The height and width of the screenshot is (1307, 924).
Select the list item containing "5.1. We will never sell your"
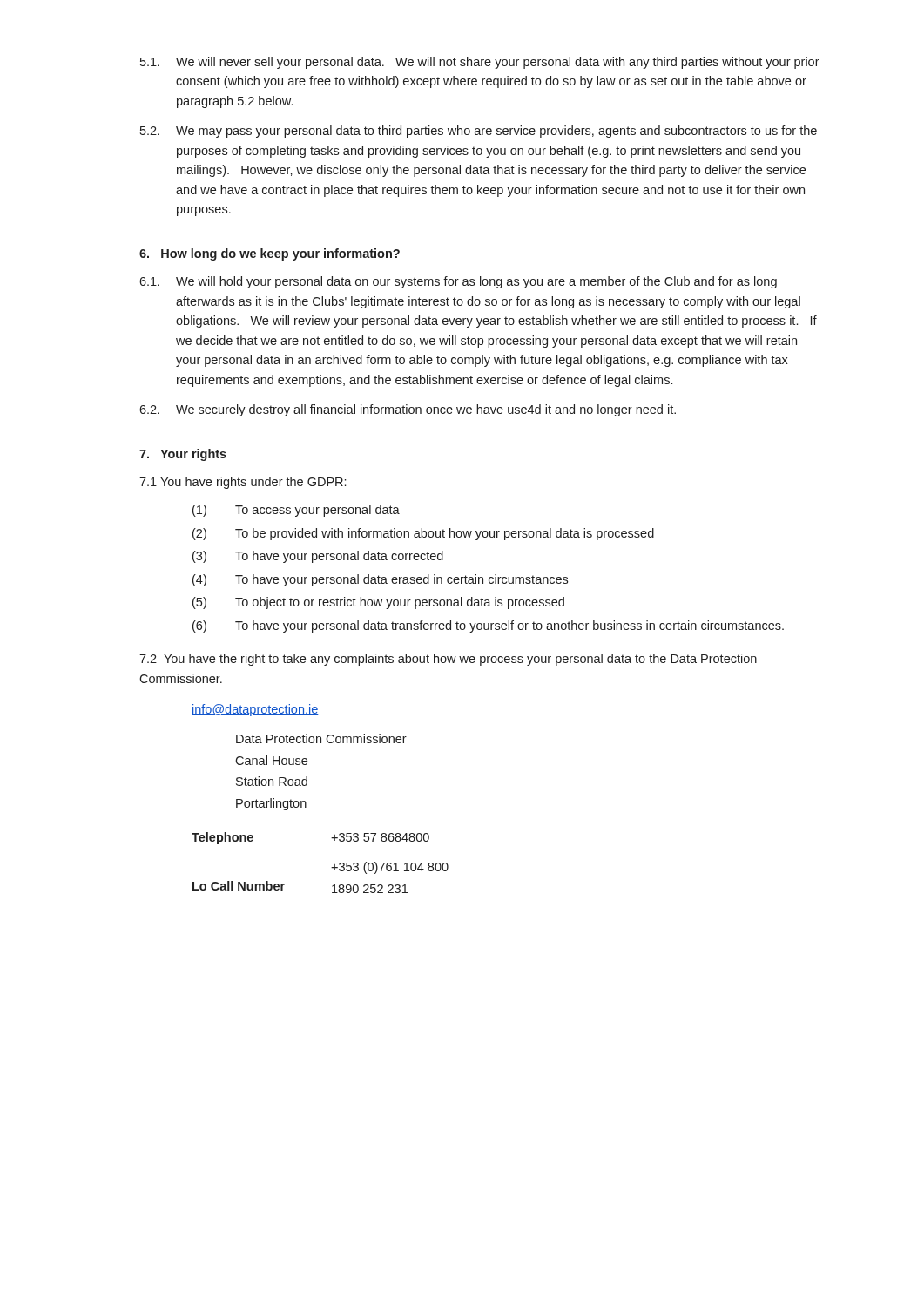coord(479,82)
